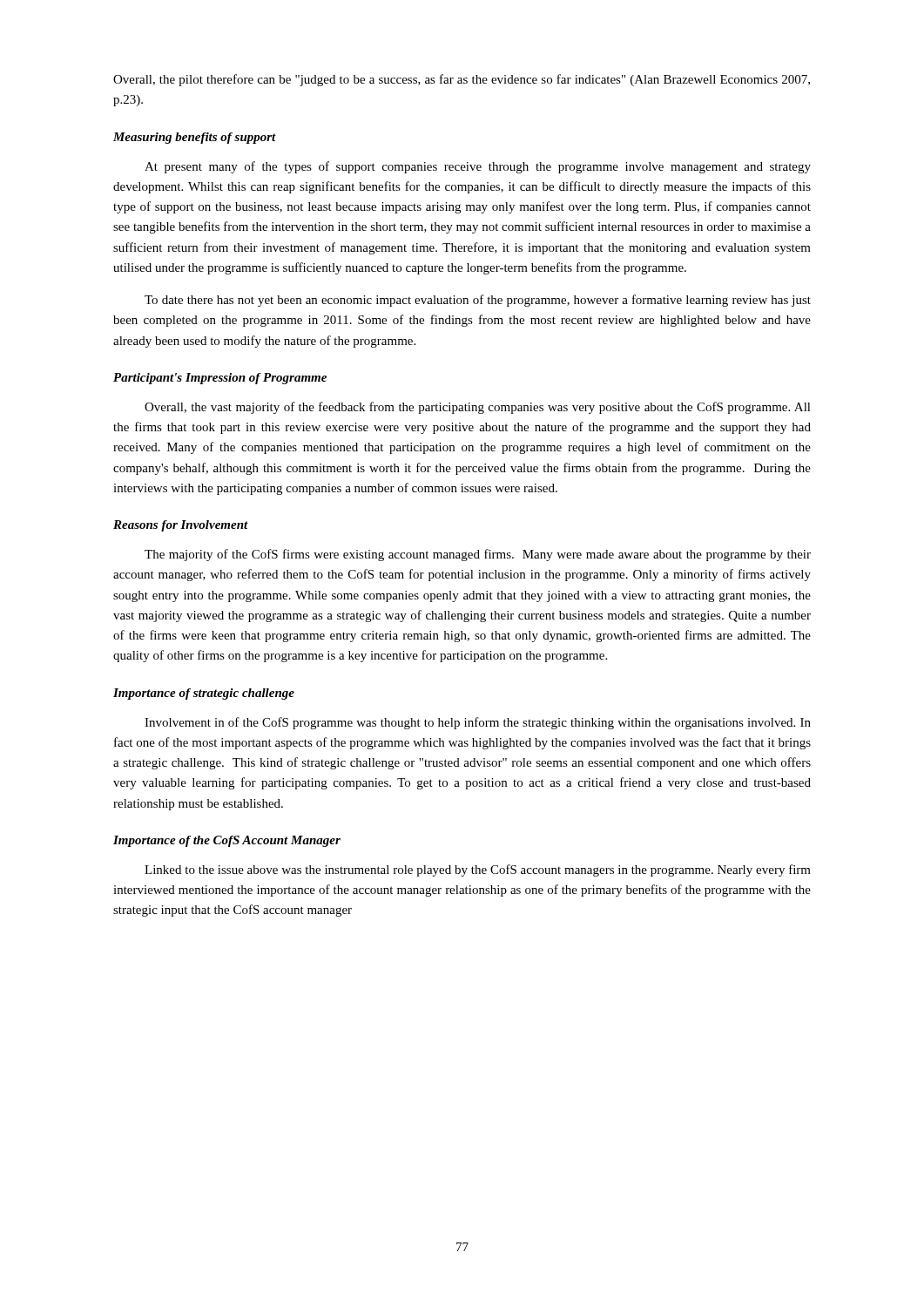Find the section header that reads "Measuring benefits of support"

[194, 136]
